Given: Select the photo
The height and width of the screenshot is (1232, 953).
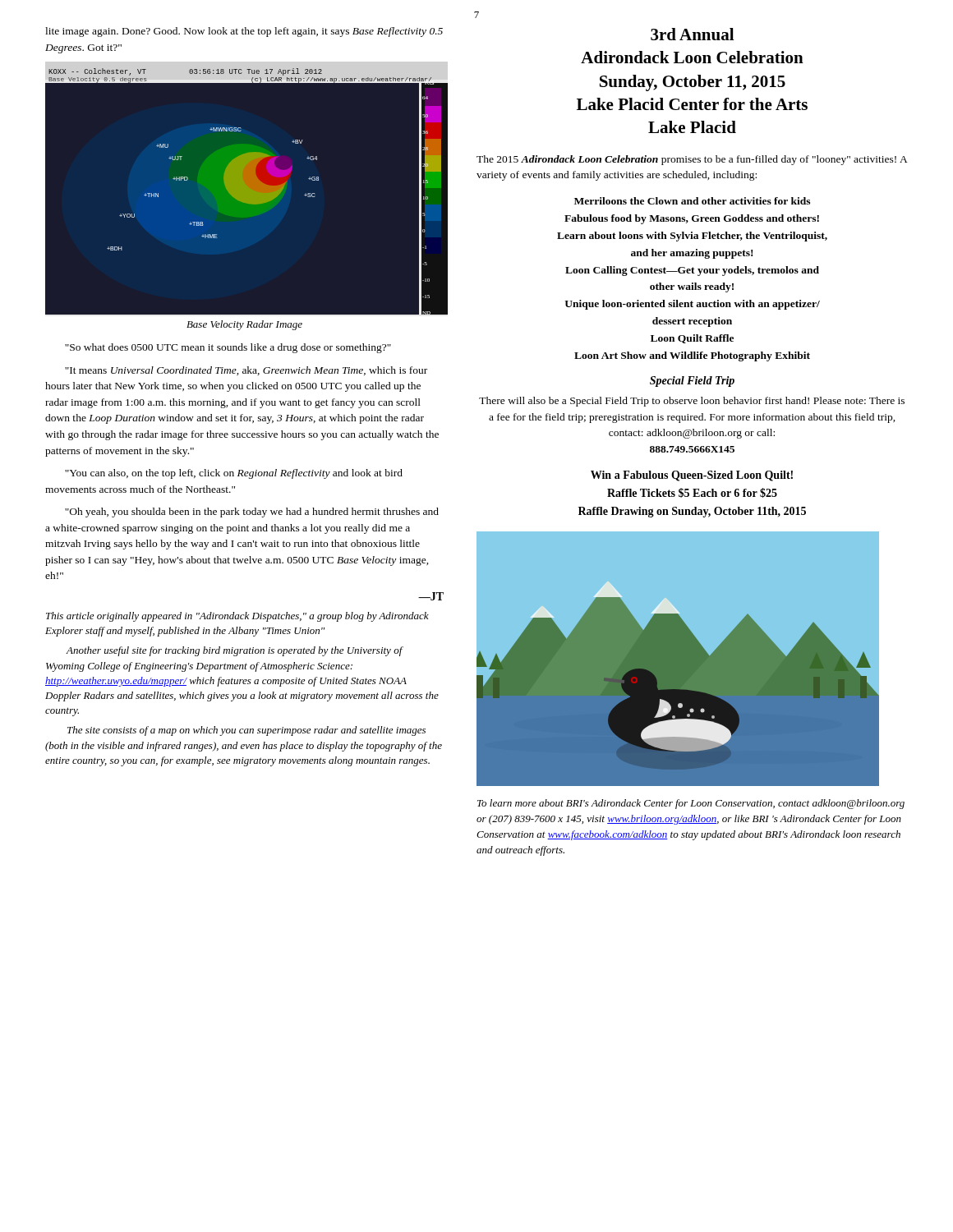Looking at the screenshot, I should 692,659.
